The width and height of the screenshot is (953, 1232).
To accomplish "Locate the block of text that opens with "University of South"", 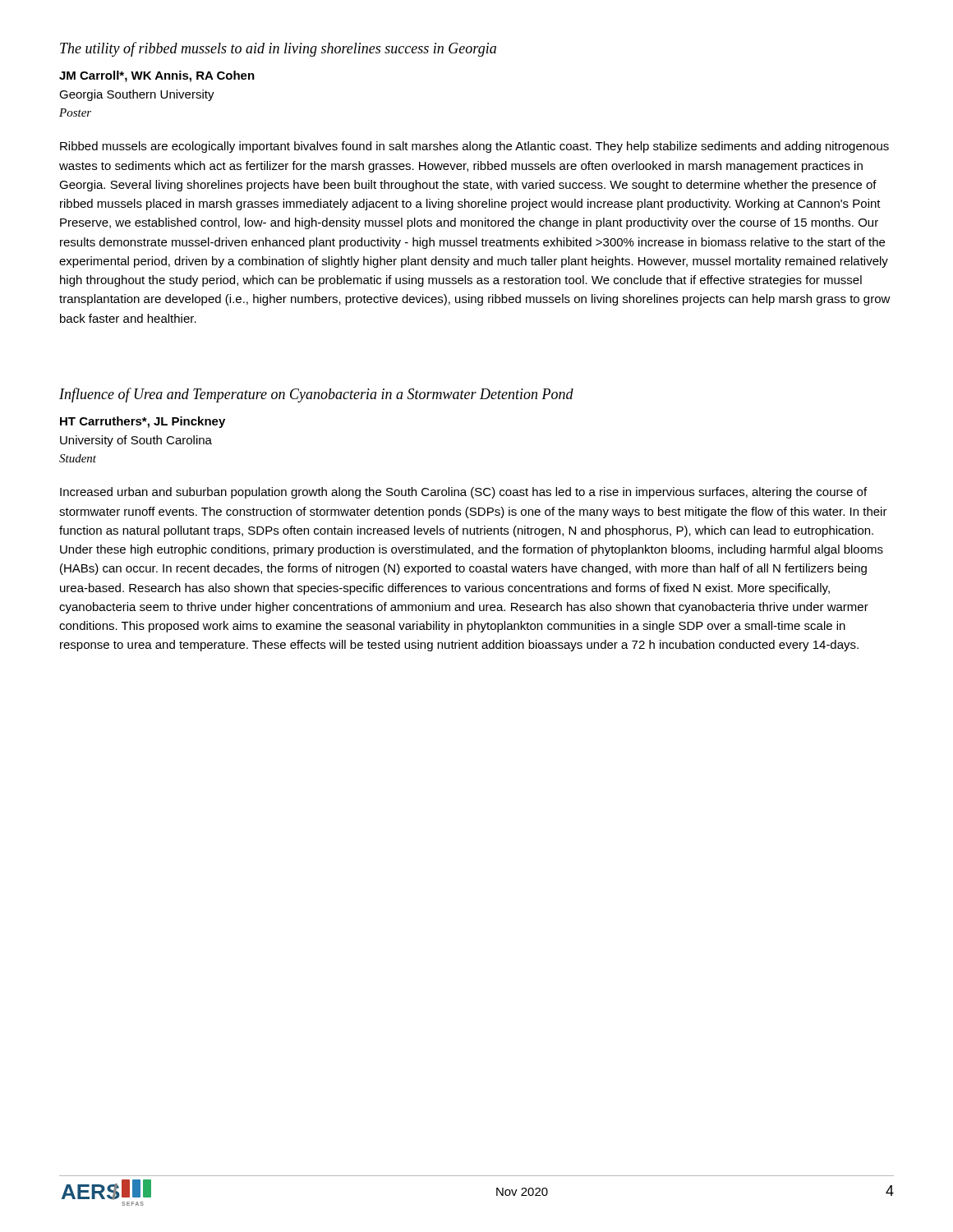I will (x=136, y=441).
